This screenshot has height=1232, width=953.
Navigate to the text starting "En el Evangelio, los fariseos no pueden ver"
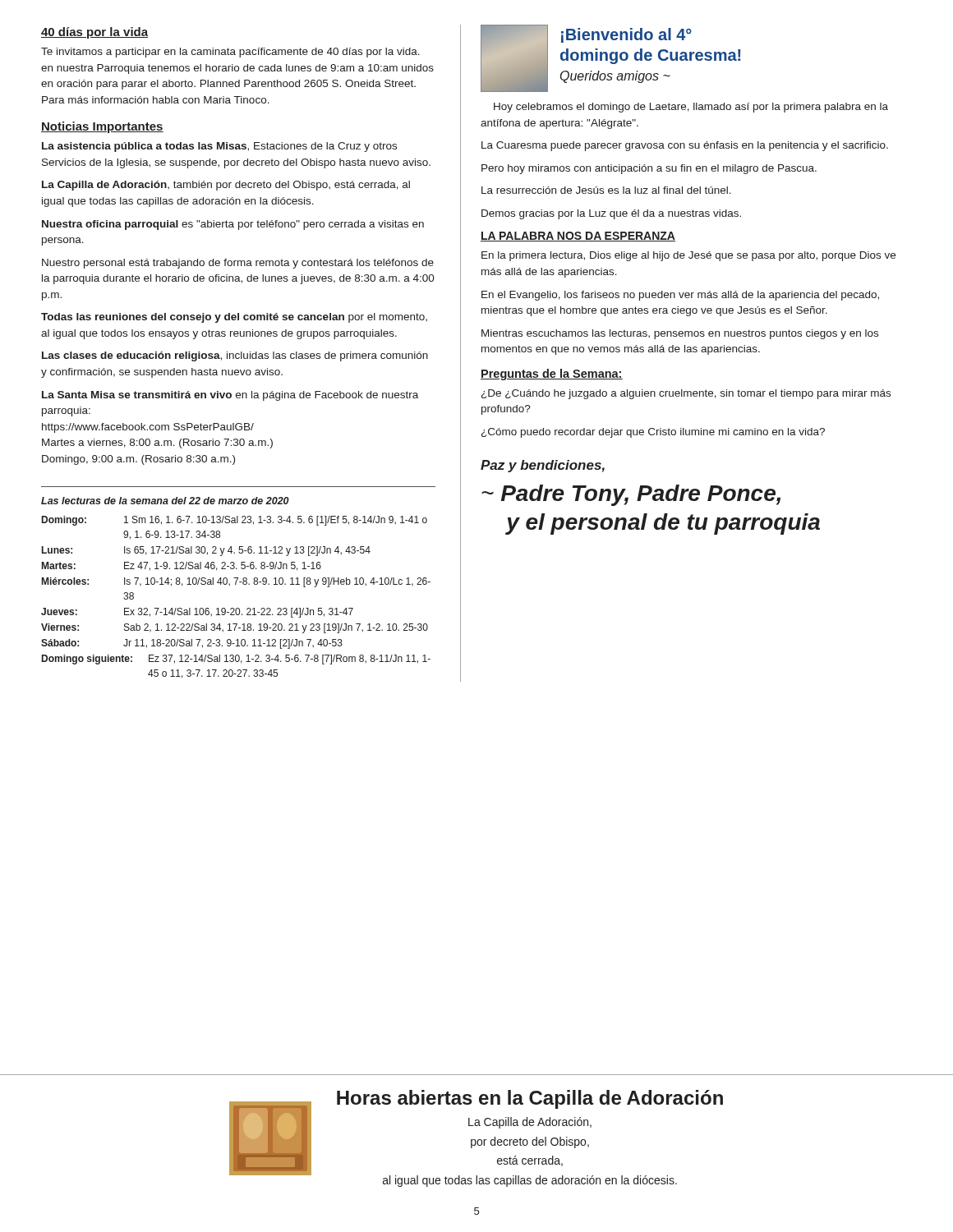tap(680, 302)
